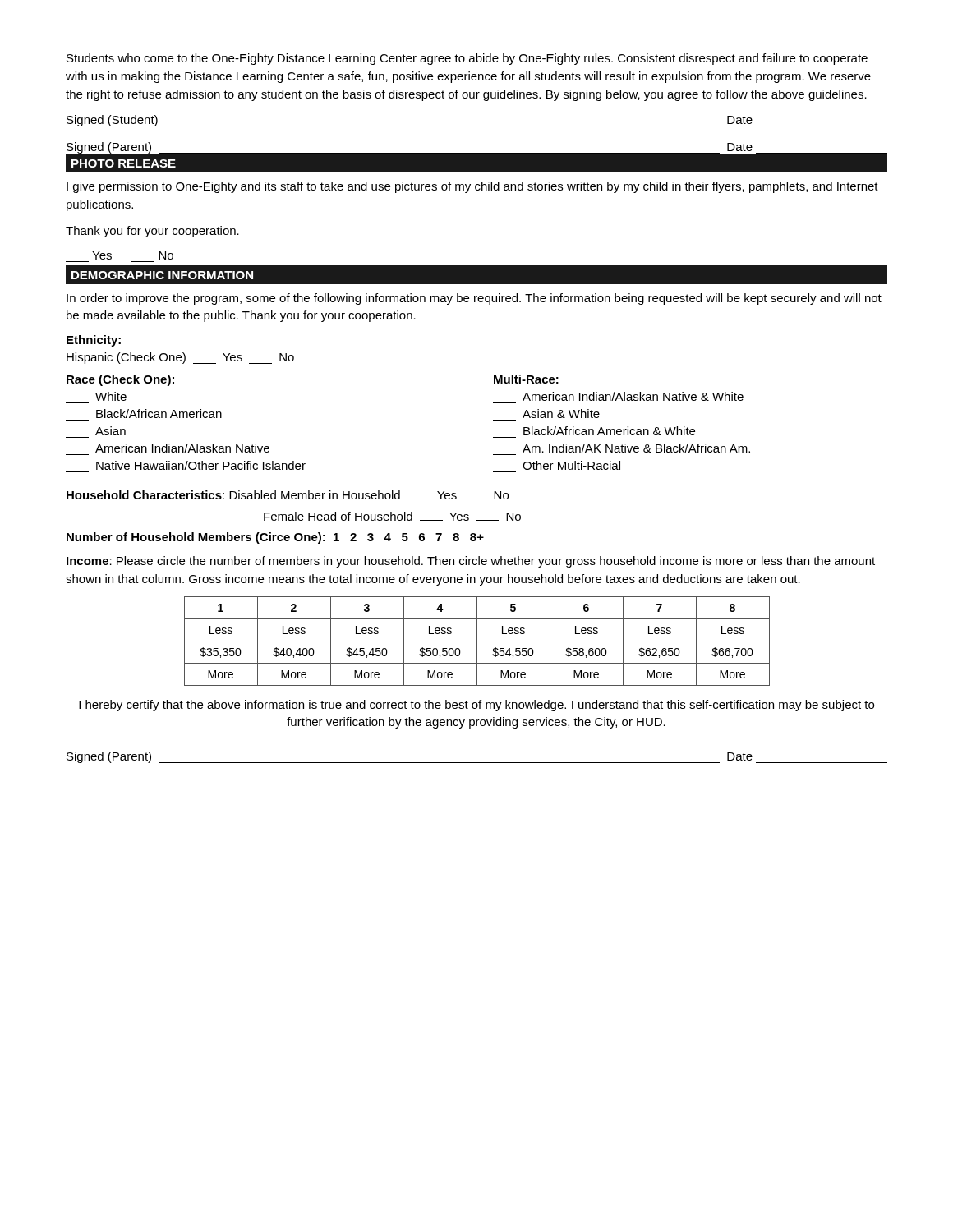The image size is (953, 1232).
Task: Locate the region starting "Thank you for"
Action: coord(152,232)
